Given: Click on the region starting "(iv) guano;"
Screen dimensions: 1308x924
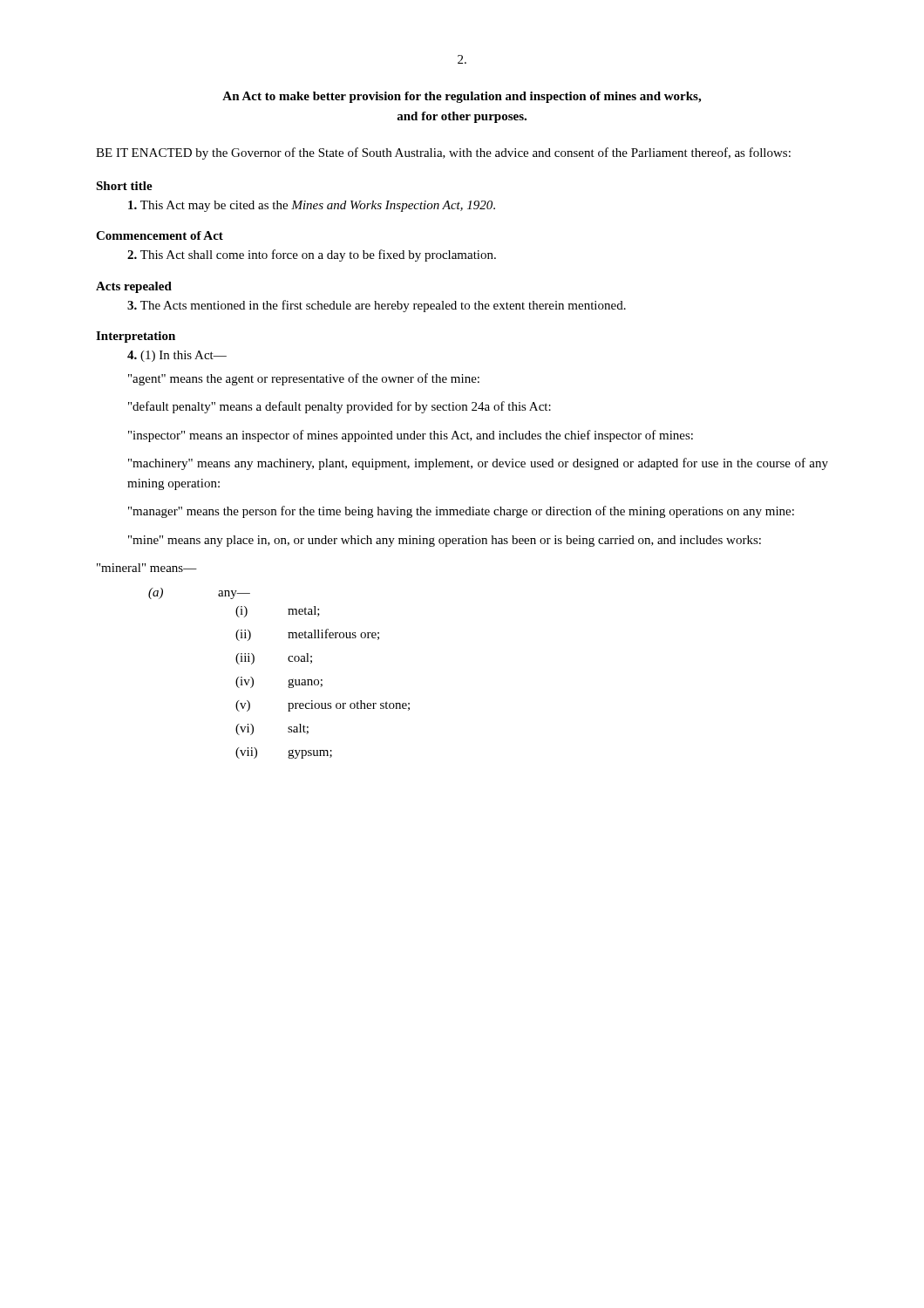Looking at the screenshot, I should (304, 682).
